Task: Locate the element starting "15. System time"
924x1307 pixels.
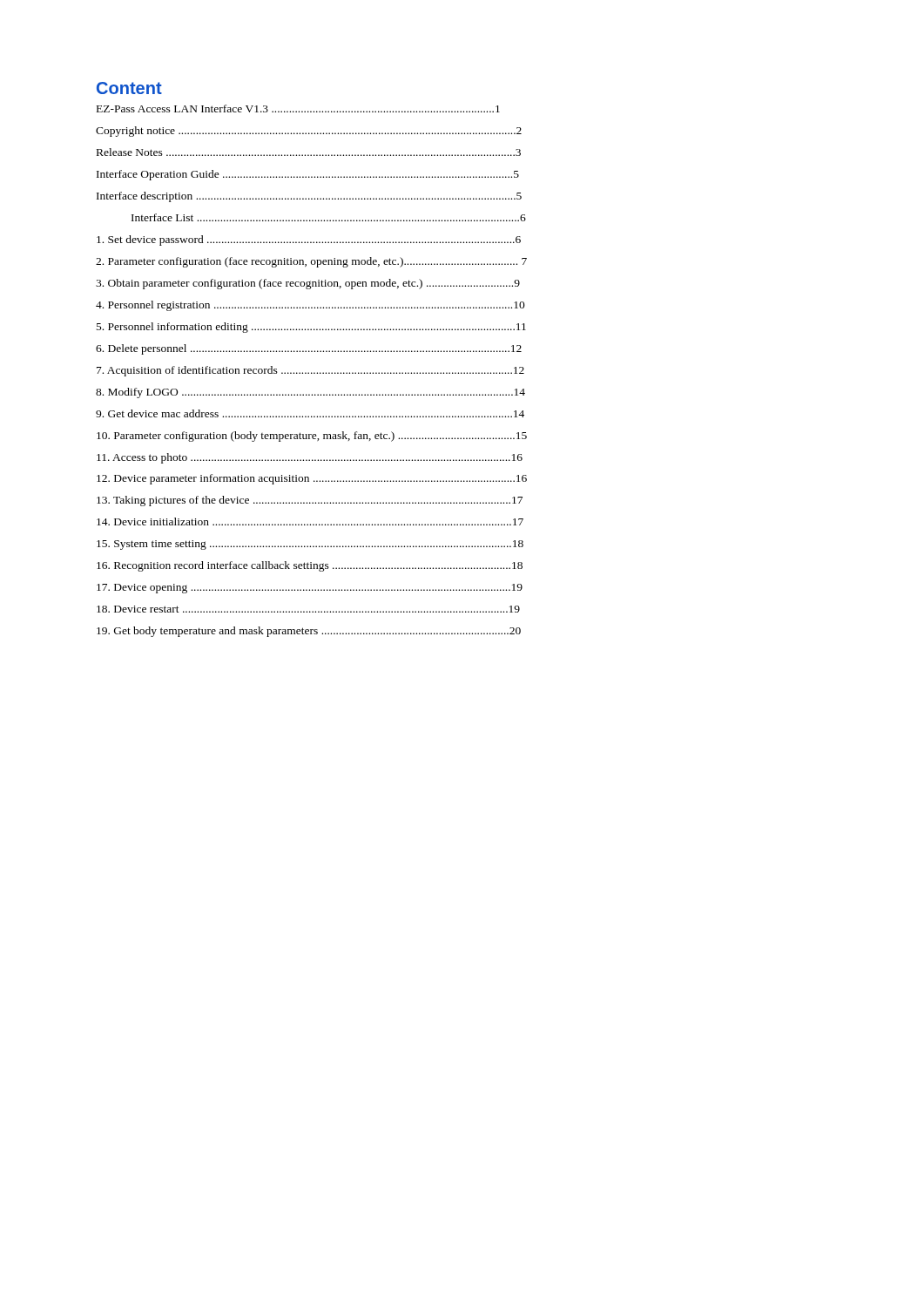Action: (x=310, y=544)
